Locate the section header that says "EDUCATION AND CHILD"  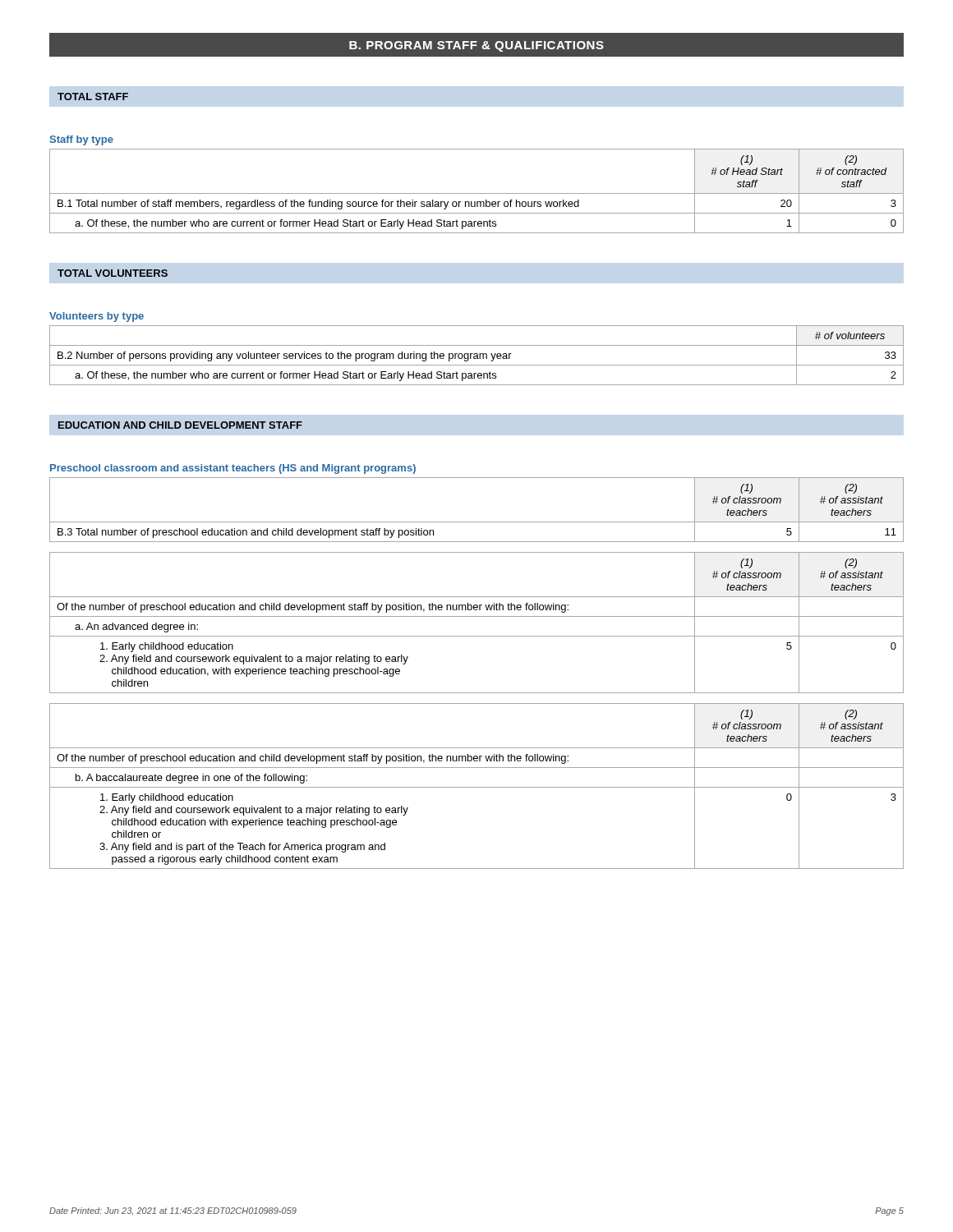[x=180, y=425]
